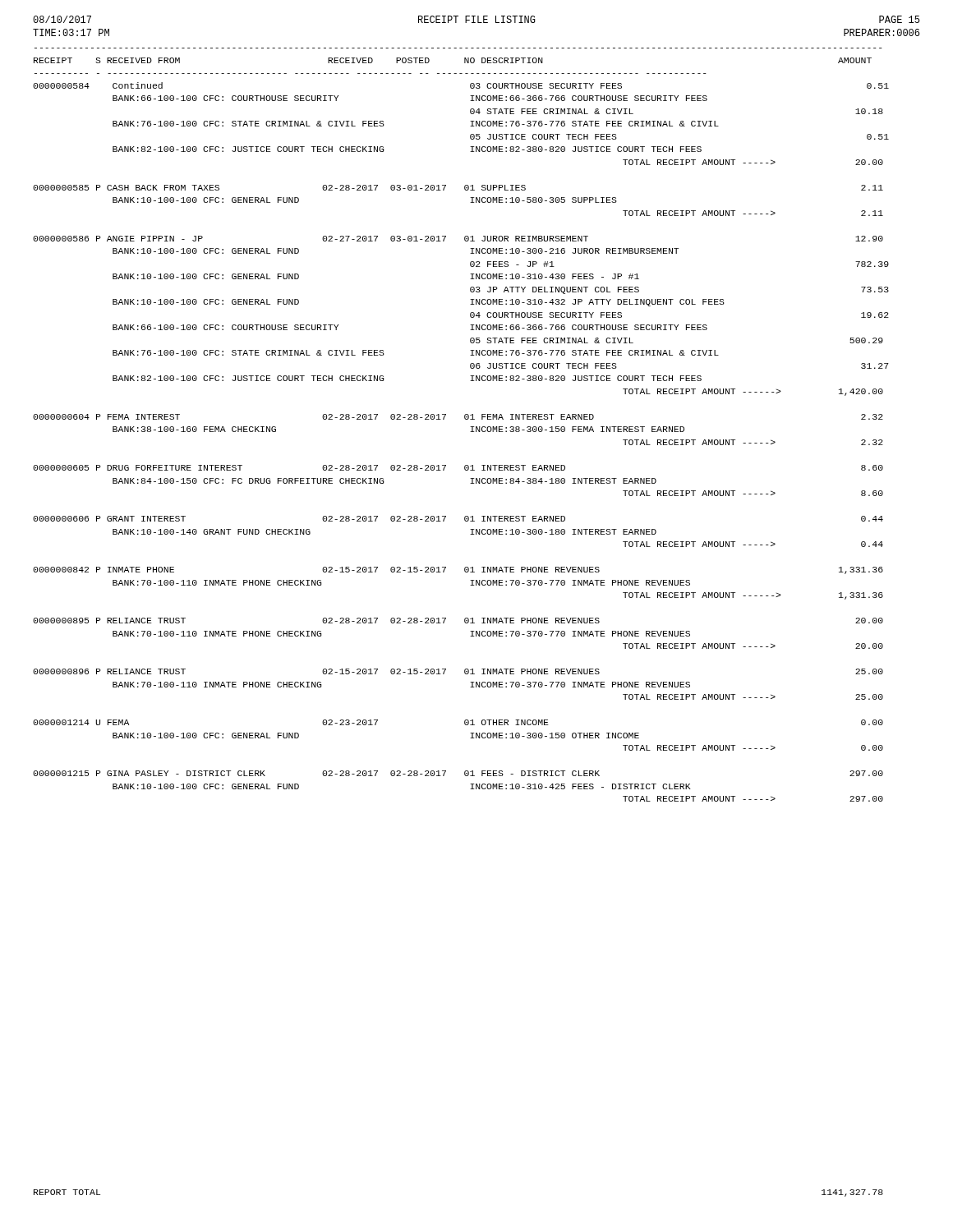Screen dimensions: 1232x953
Task: Click on the table containing "RECEIPT S RECEIVED FROM"
Action: tap(476, 423)
